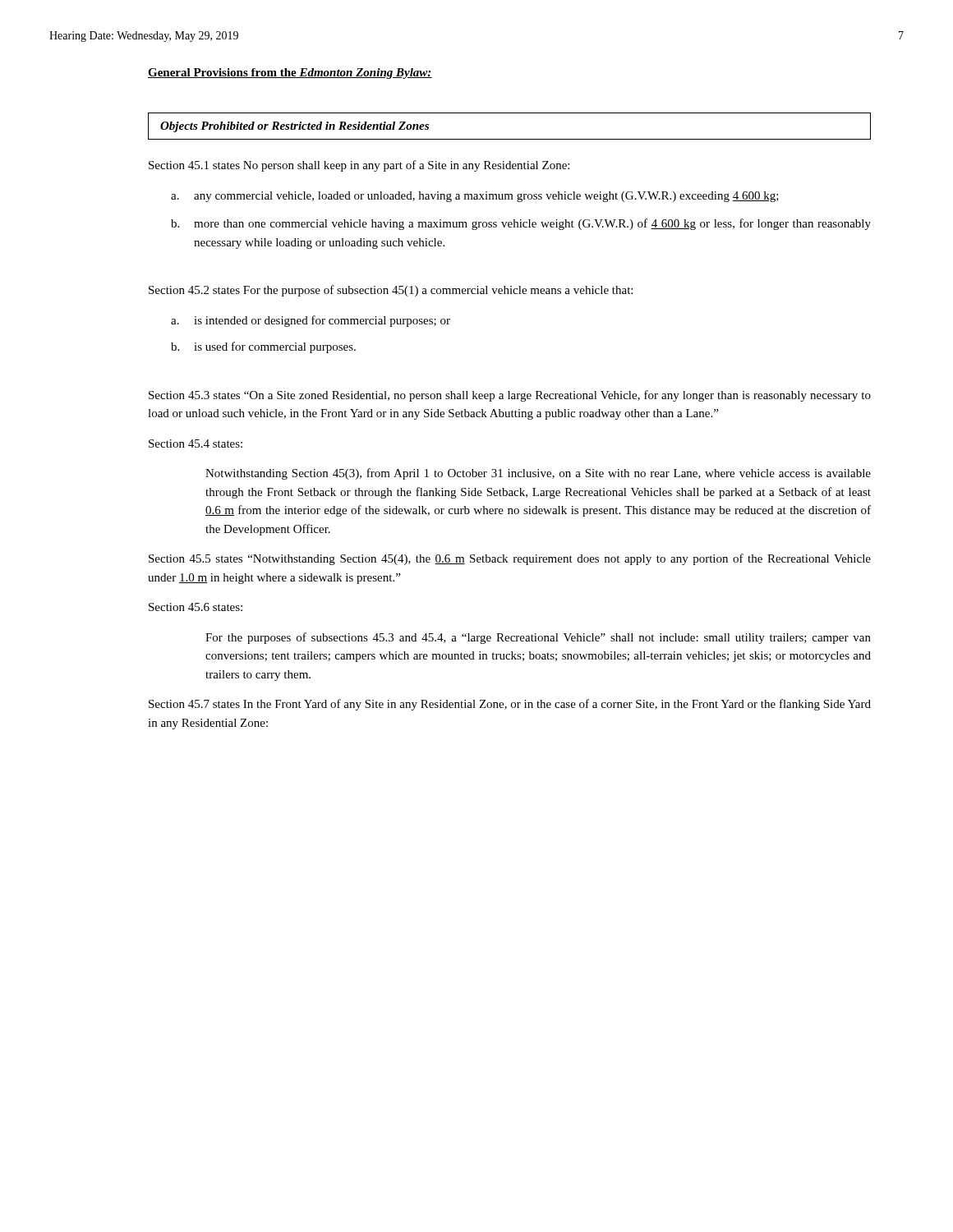953x1232 pixels.
Task: Select the text block with the text "Section 45.1 states No person shall keep"
Action: (359, 165)
